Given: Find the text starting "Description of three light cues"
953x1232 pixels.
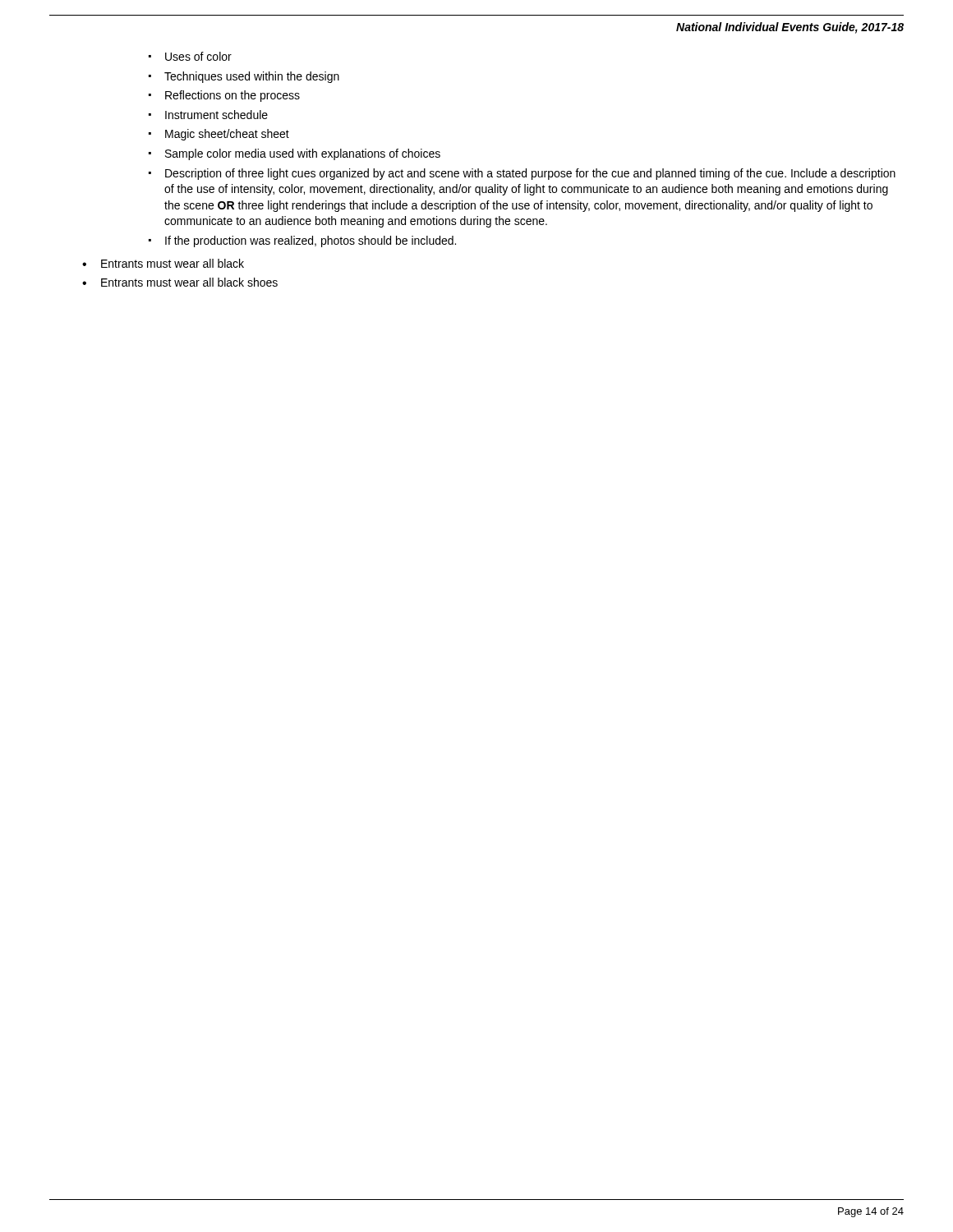Looking at the screenshot, I should (526, 198).
